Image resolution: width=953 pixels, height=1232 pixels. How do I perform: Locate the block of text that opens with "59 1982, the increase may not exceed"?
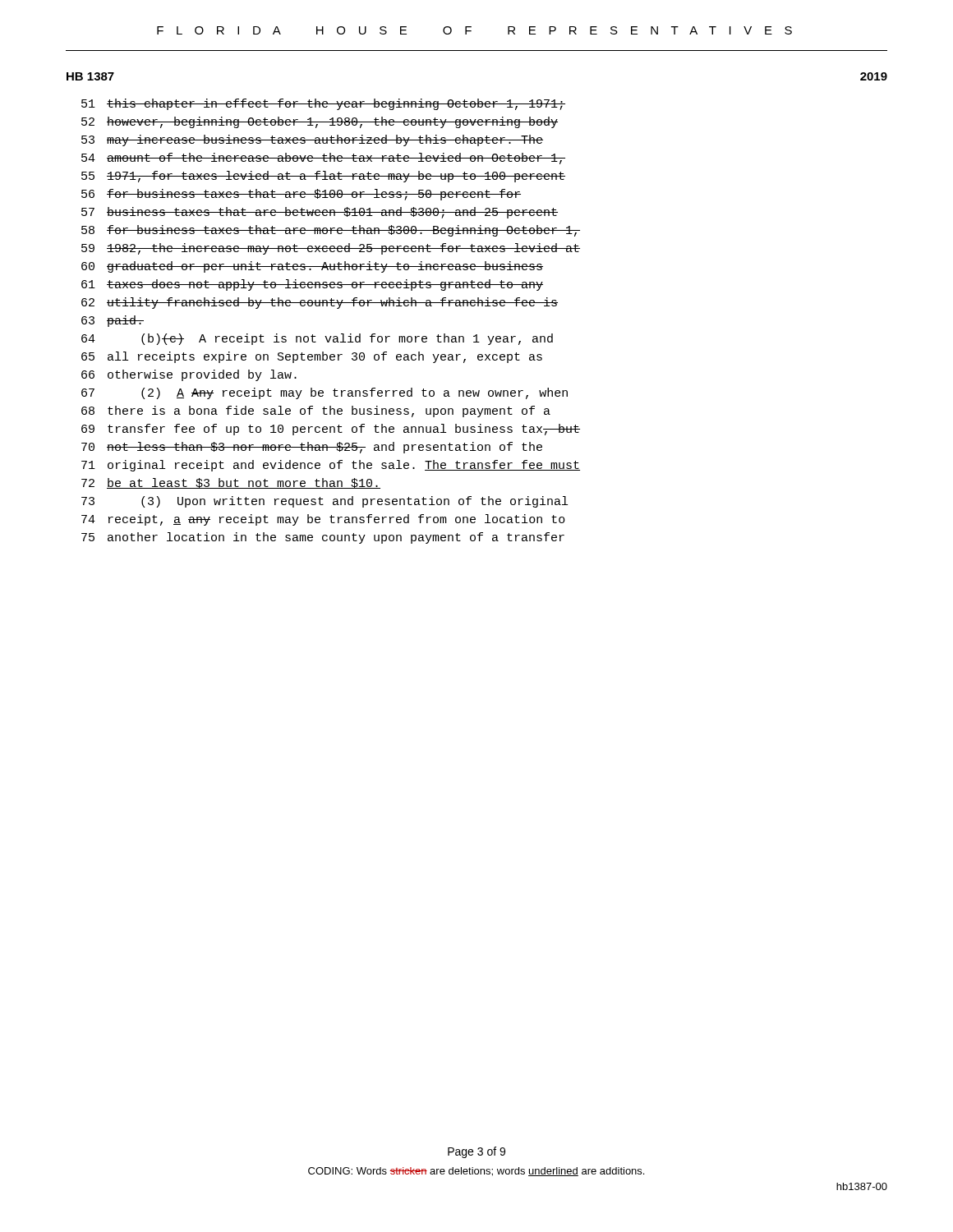(476, 249)
